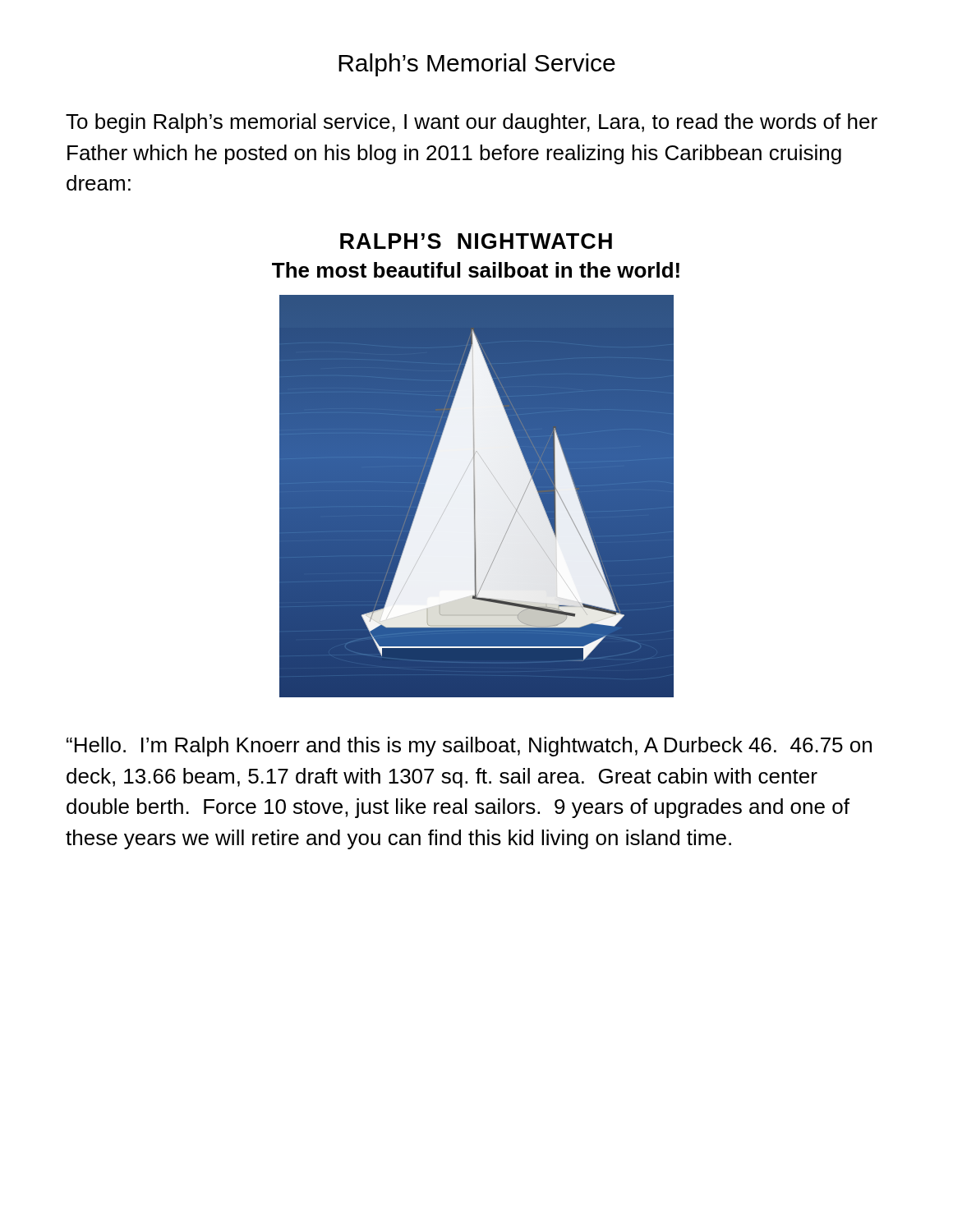The image size is (953, 1232).
Task: Select the element starting "To begin Ralph’s memorial service, I"
Action: [x=472, y=153]
